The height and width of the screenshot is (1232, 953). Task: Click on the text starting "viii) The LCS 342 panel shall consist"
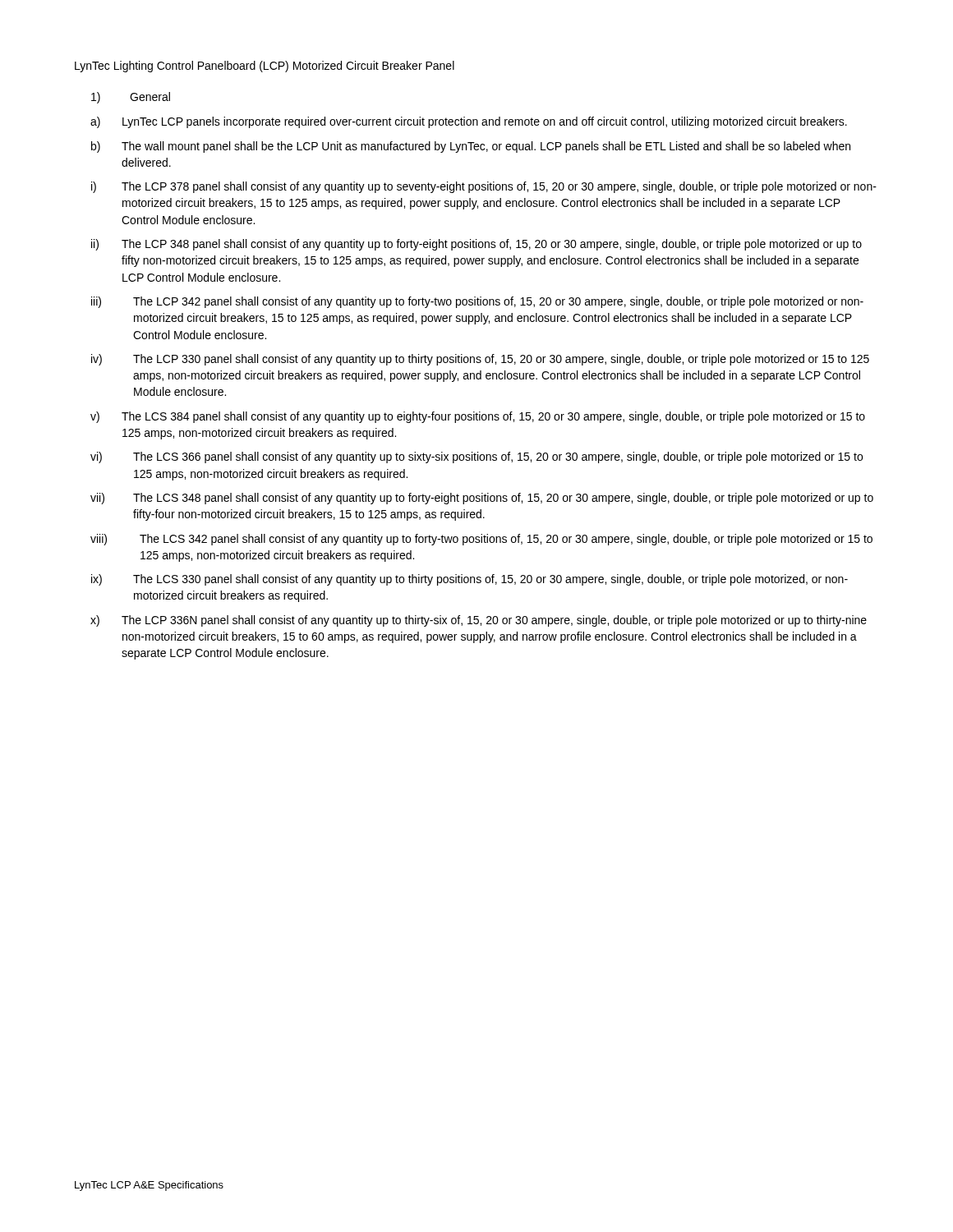point(485,547)
